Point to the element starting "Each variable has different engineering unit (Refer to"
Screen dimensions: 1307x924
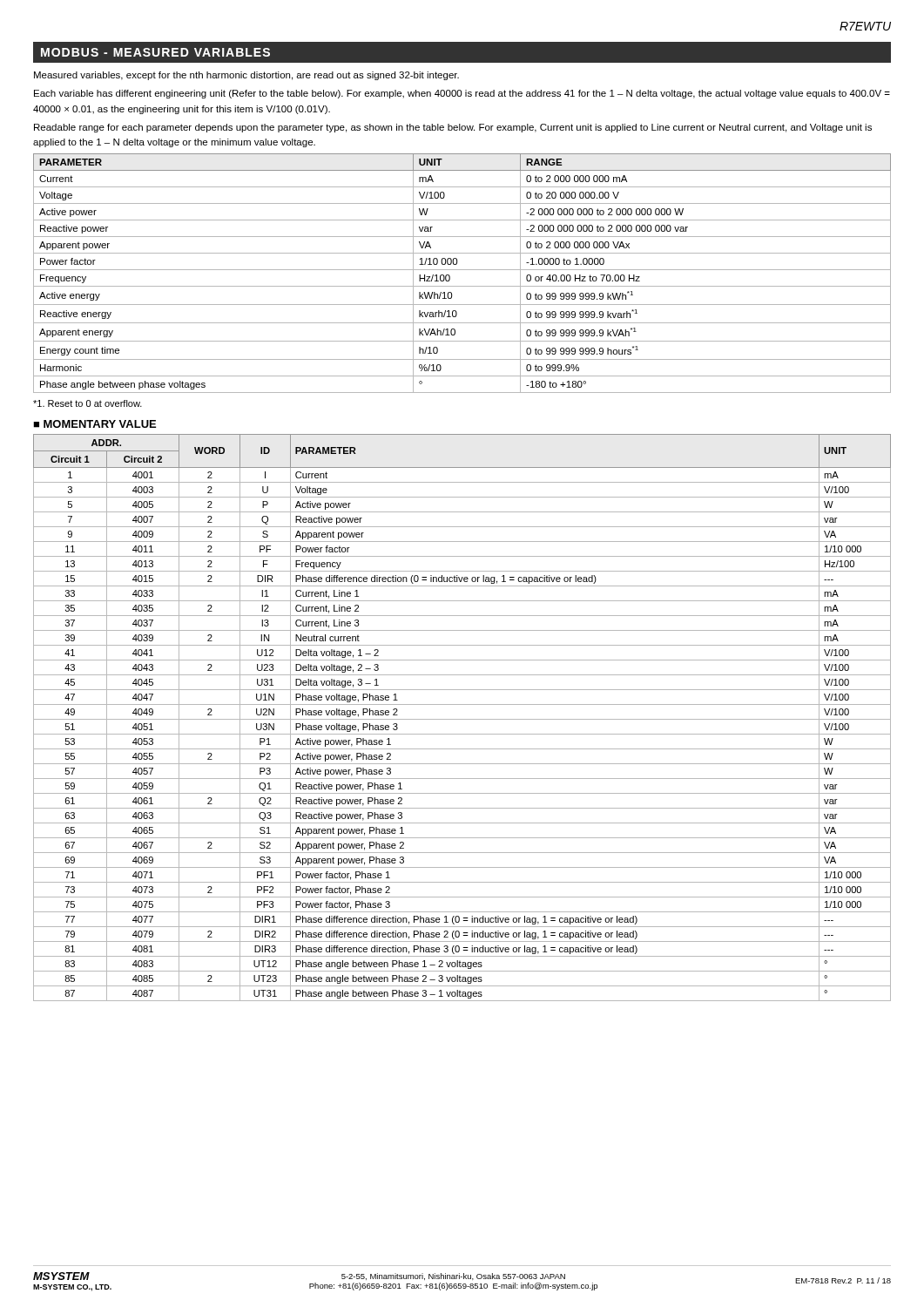pos(462,101)
